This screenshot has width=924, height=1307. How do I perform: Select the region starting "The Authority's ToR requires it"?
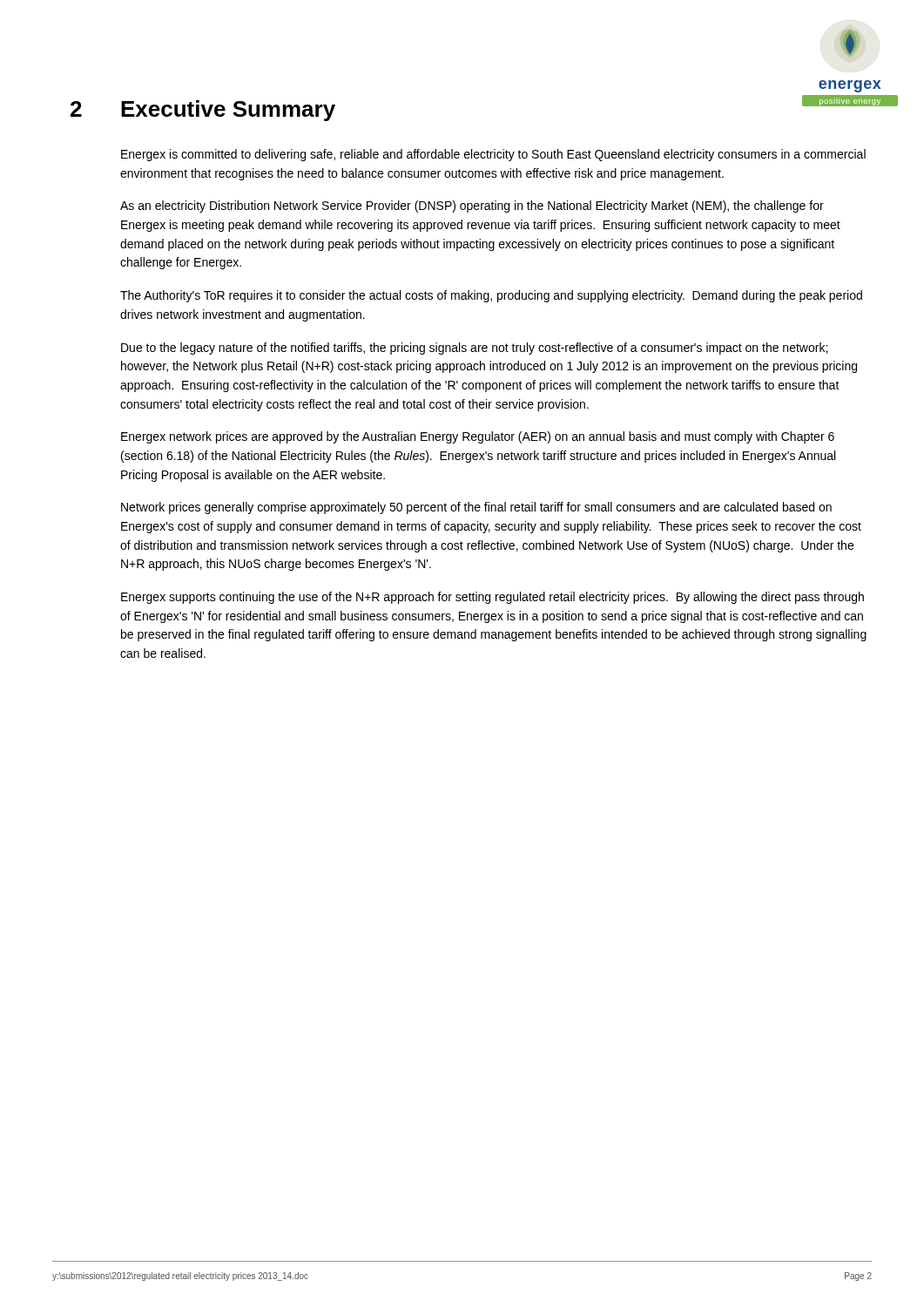click(492, 305)
